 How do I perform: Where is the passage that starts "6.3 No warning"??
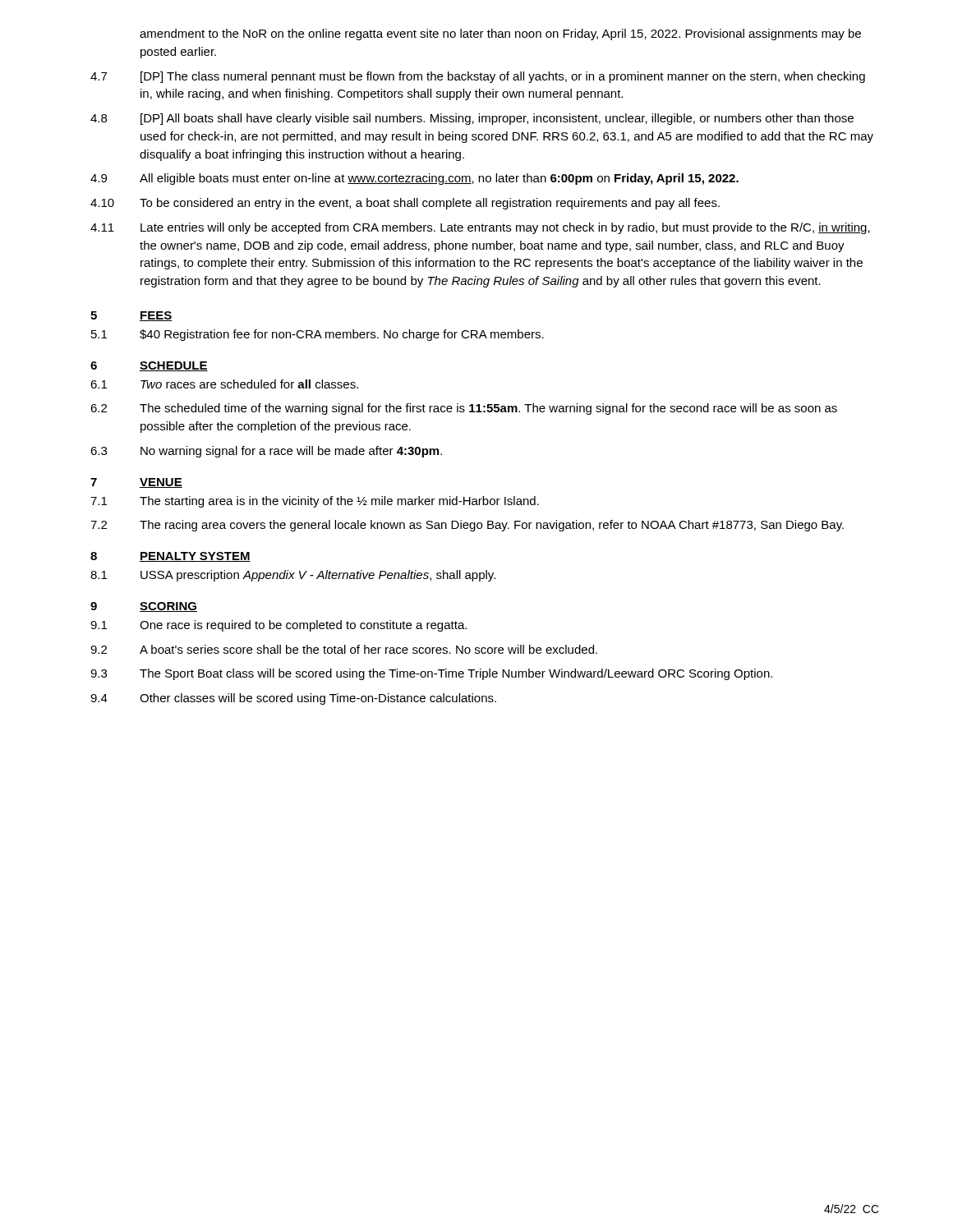[266, 452]
